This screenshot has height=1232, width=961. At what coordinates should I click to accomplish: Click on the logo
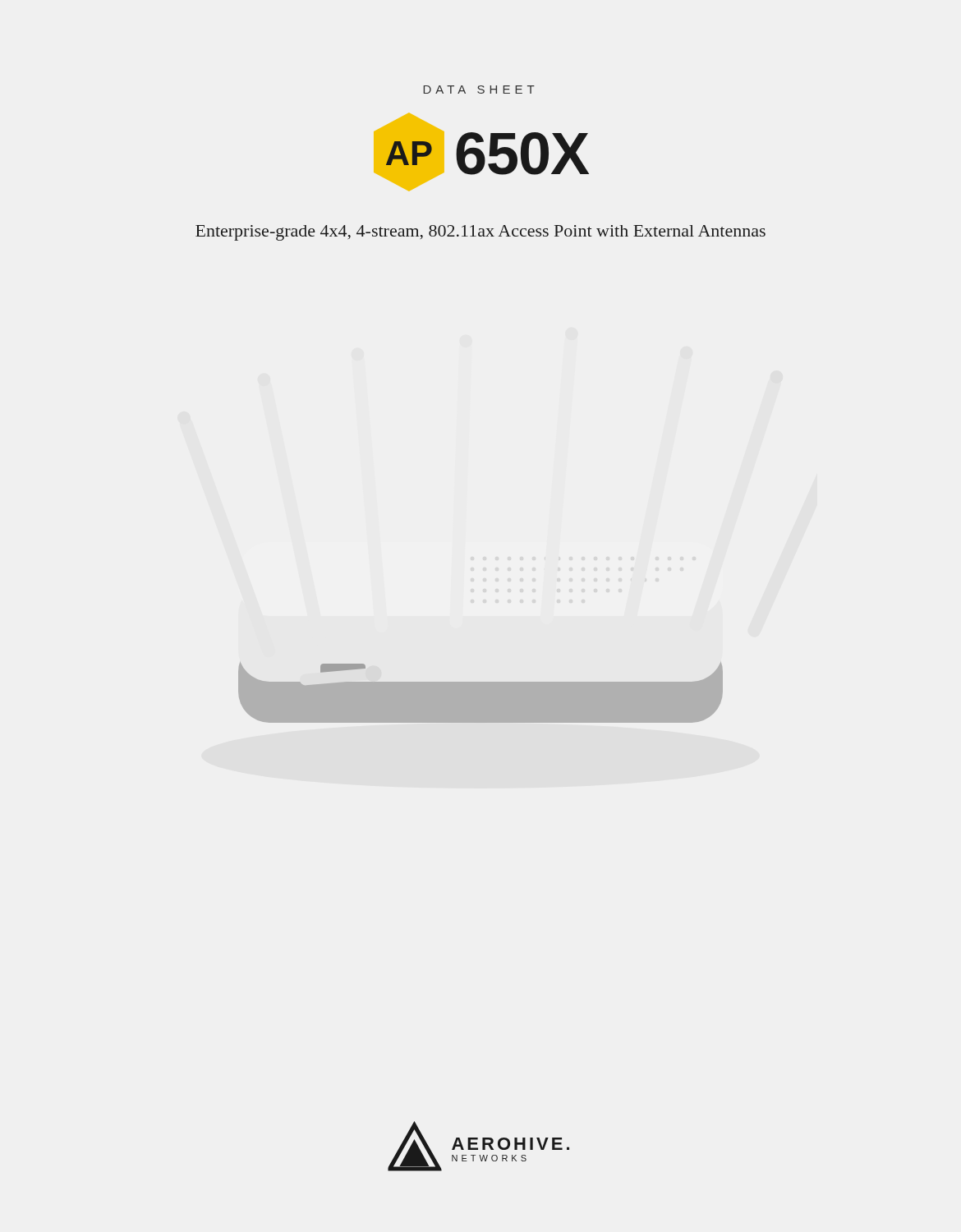coord(480,1148)
